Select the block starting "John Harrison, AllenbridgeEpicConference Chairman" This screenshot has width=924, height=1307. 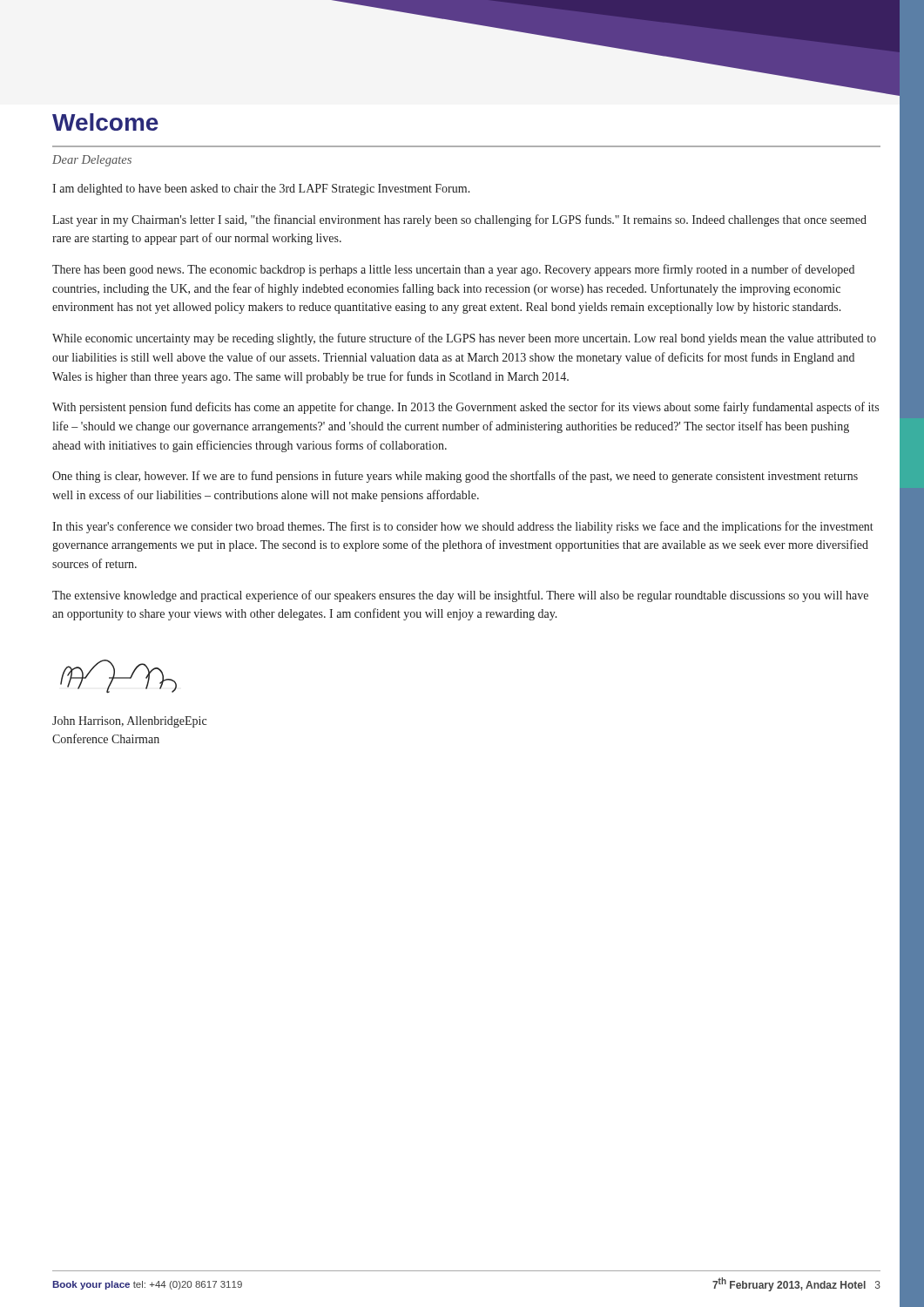(129, 722)
